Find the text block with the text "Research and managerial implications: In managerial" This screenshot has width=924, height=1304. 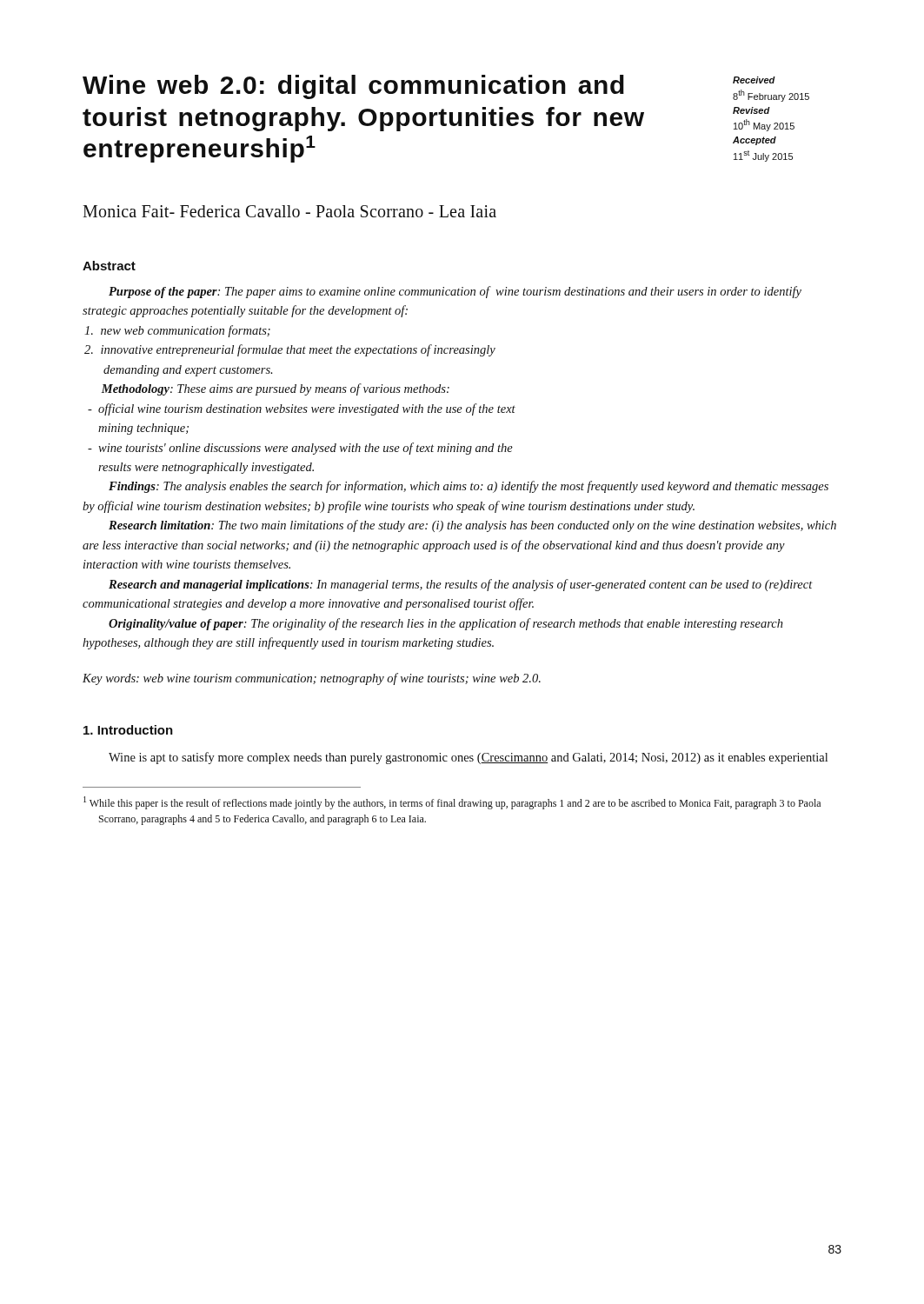[447, 594]
